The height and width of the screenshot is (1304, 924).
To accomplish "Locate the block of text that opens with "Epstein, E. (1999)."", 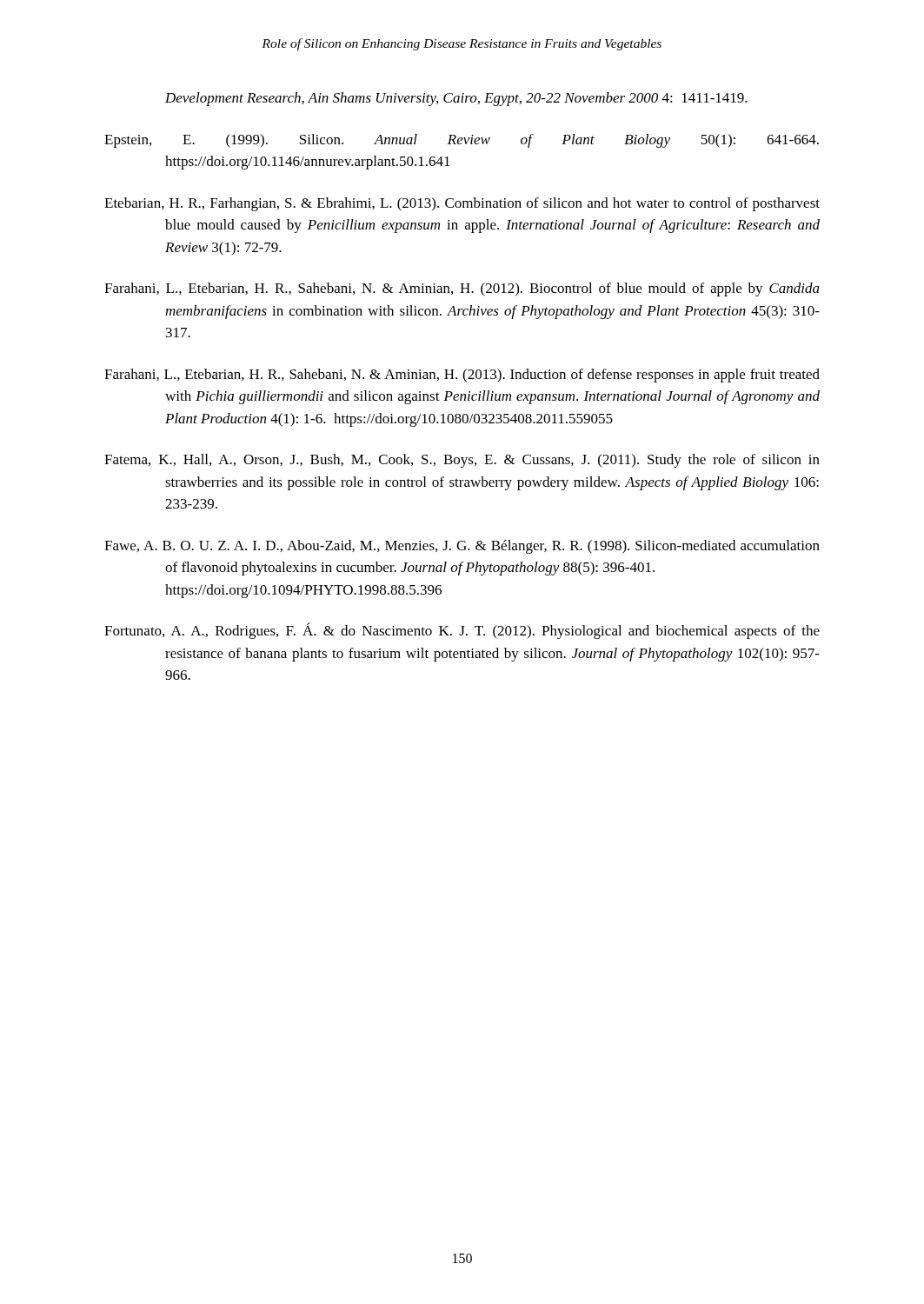I will 462,150.
